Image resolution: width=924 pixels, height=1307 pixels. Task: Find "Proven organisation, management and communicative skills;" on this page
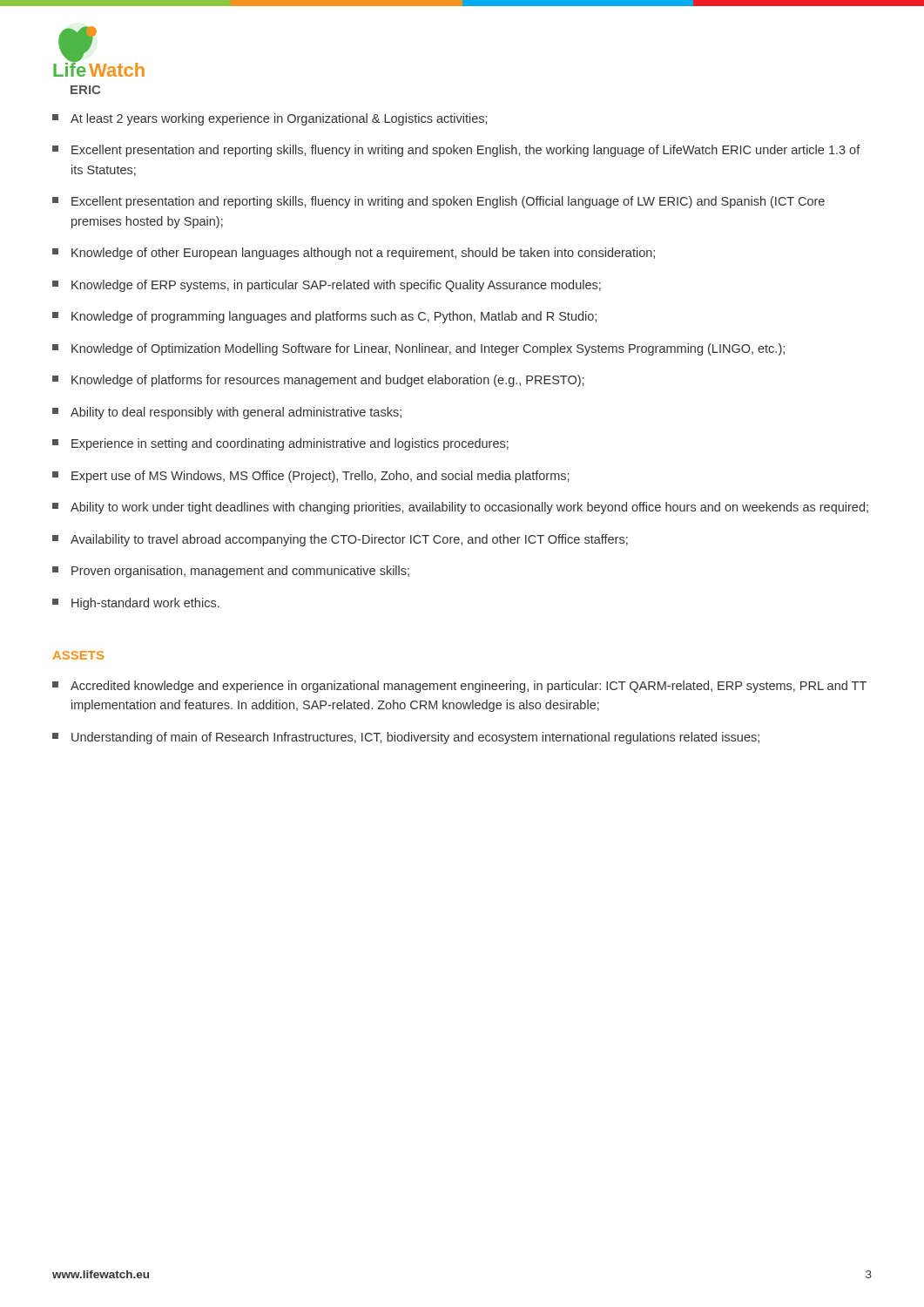(x=231, y=571)
